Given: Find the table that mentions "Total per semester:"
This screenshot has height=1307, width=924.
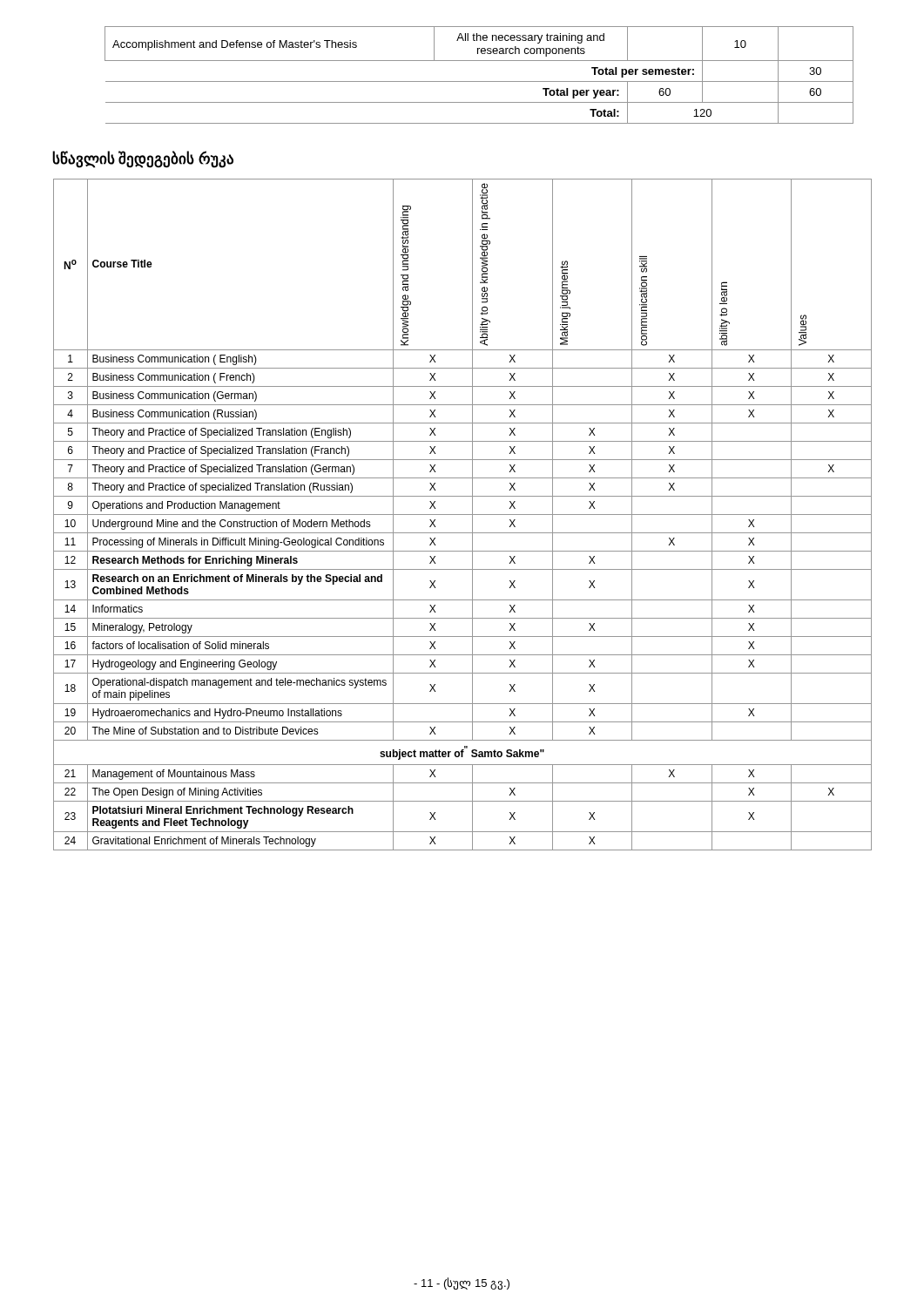Looking at the screenshot, I should (x=462, y=75).
